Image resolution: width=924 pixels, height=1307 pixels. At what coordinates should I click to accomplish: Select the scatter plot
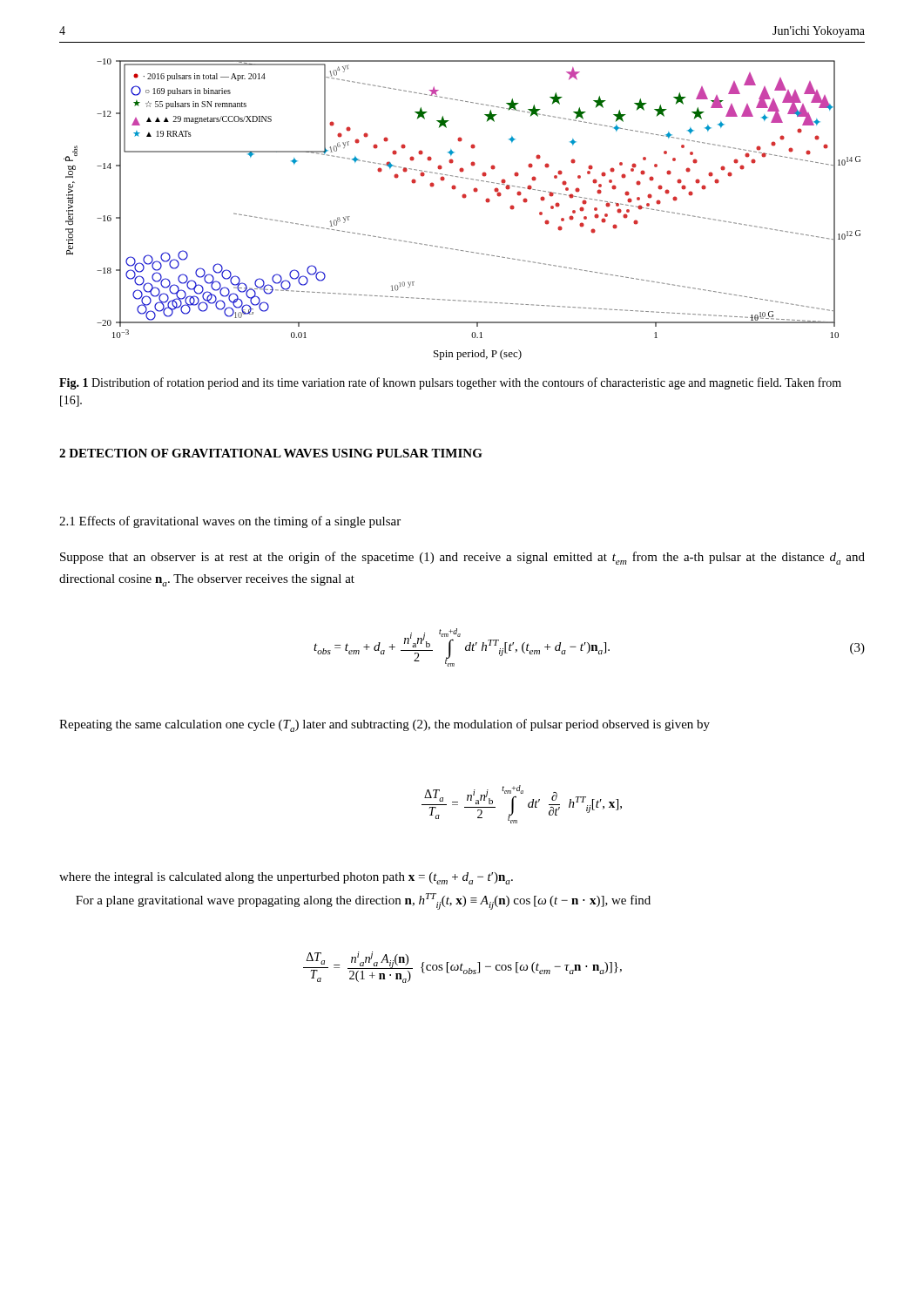462,209
